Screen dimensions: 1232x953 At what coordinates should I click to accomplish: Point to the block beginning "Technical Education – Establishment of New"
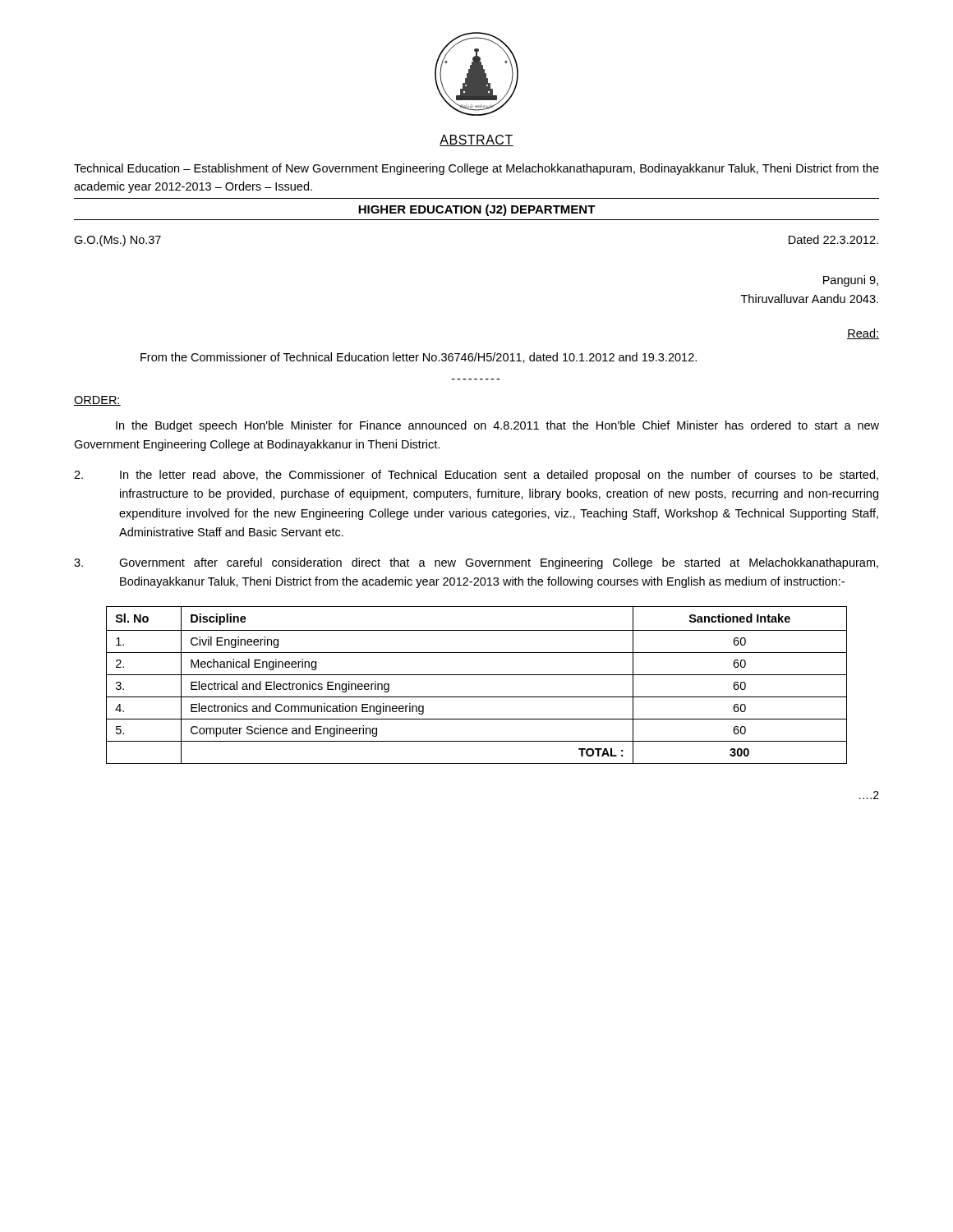pyautogui.click(x=476, y=178)
